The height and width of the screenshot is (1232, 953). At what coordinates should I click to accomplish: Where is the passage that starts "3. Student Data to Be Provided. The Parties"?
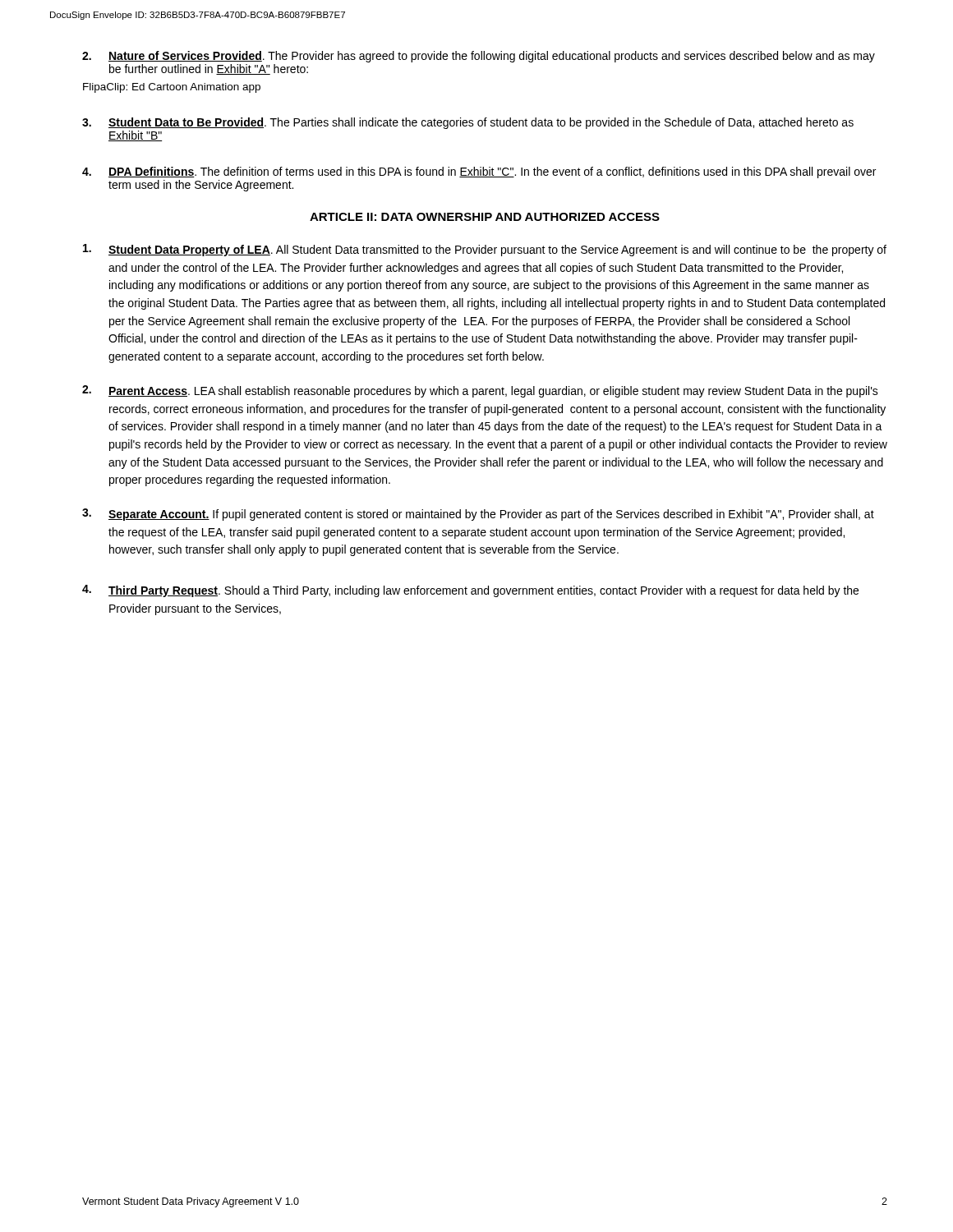(485, 129)
